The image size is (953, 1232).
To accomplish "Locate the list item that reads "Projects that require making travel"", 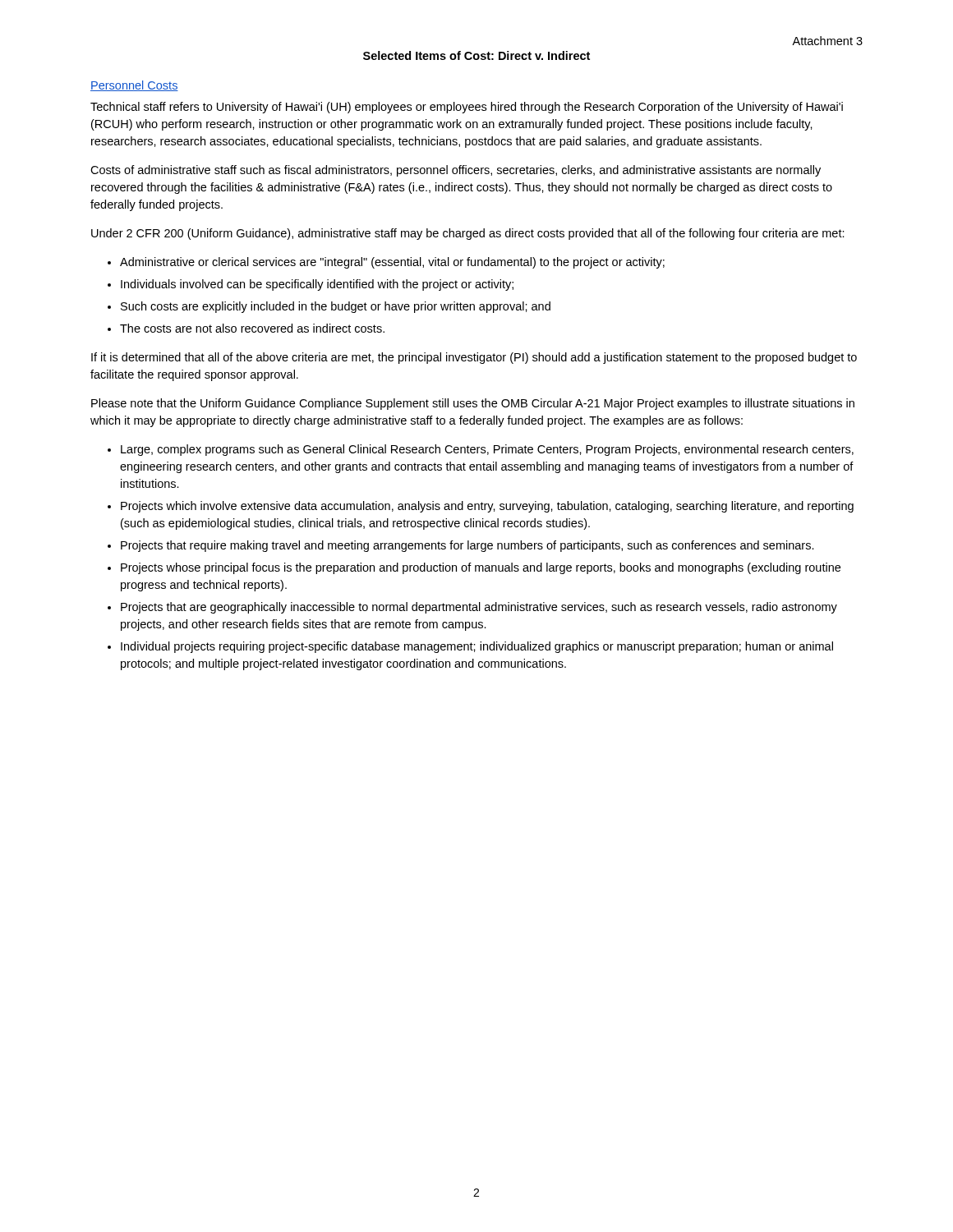I will point(467,546).
